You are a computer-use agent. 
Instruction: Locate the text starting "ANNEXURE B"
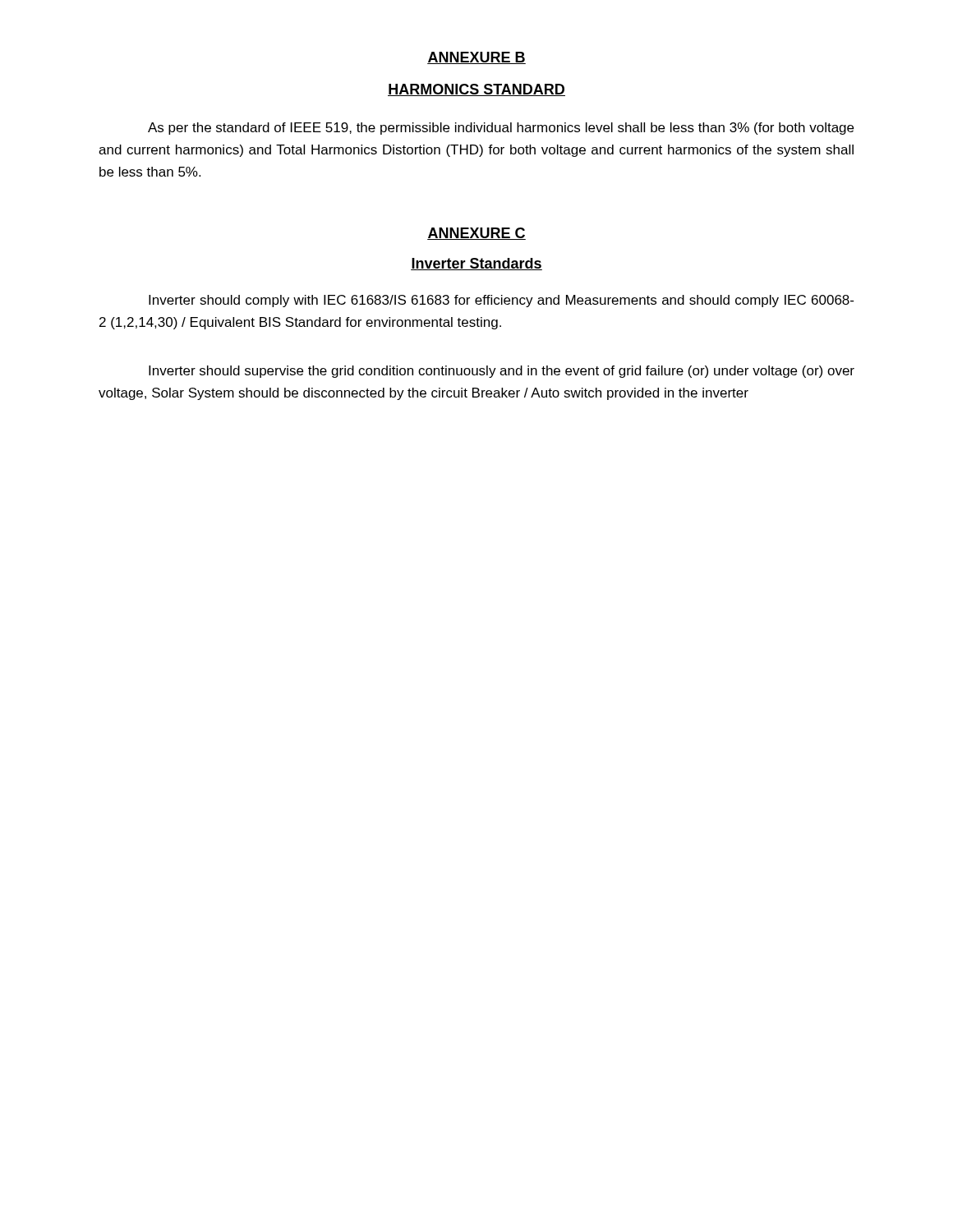point(476,57)
